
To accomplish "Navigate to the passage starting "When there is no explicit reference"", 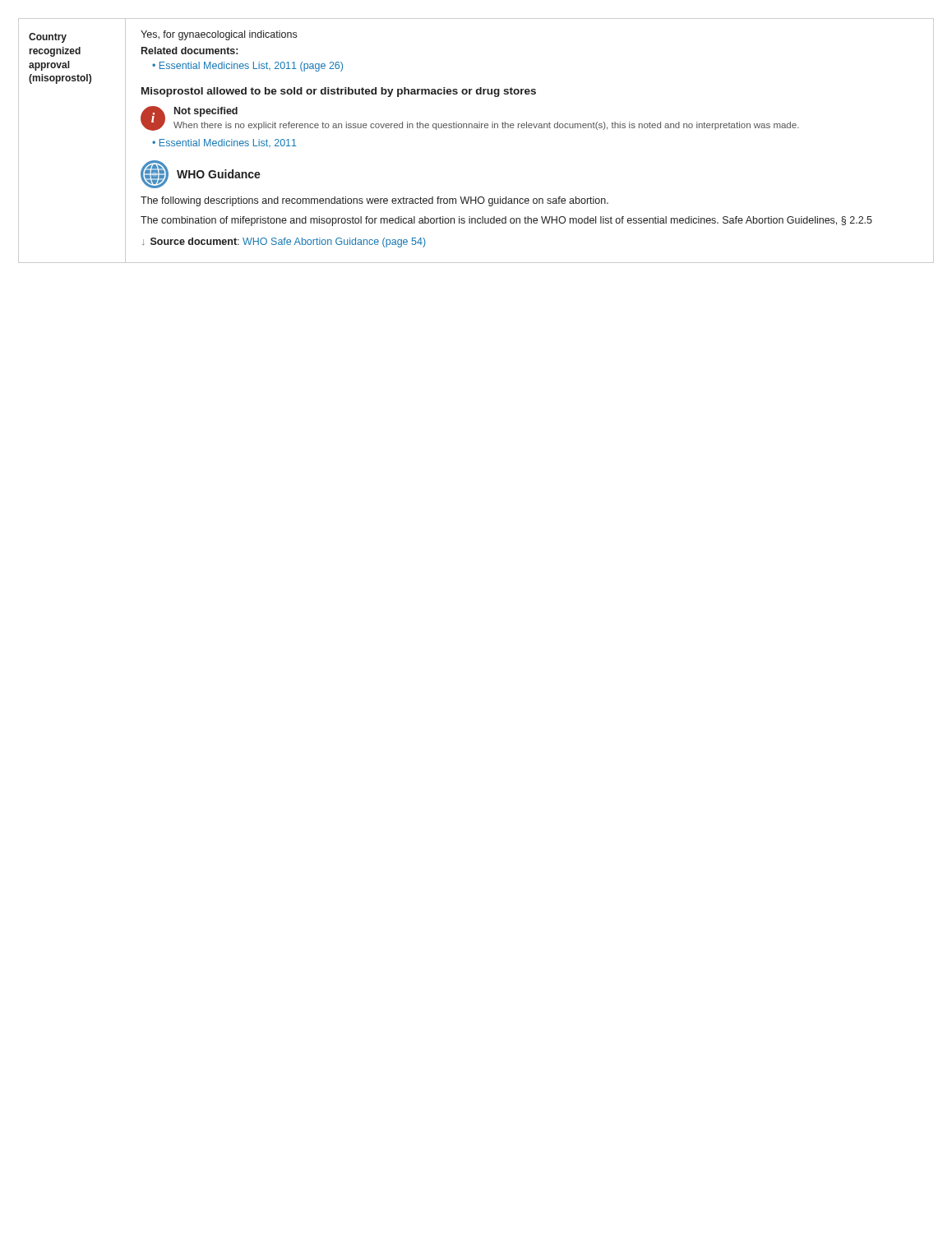I will pos(486,125).
